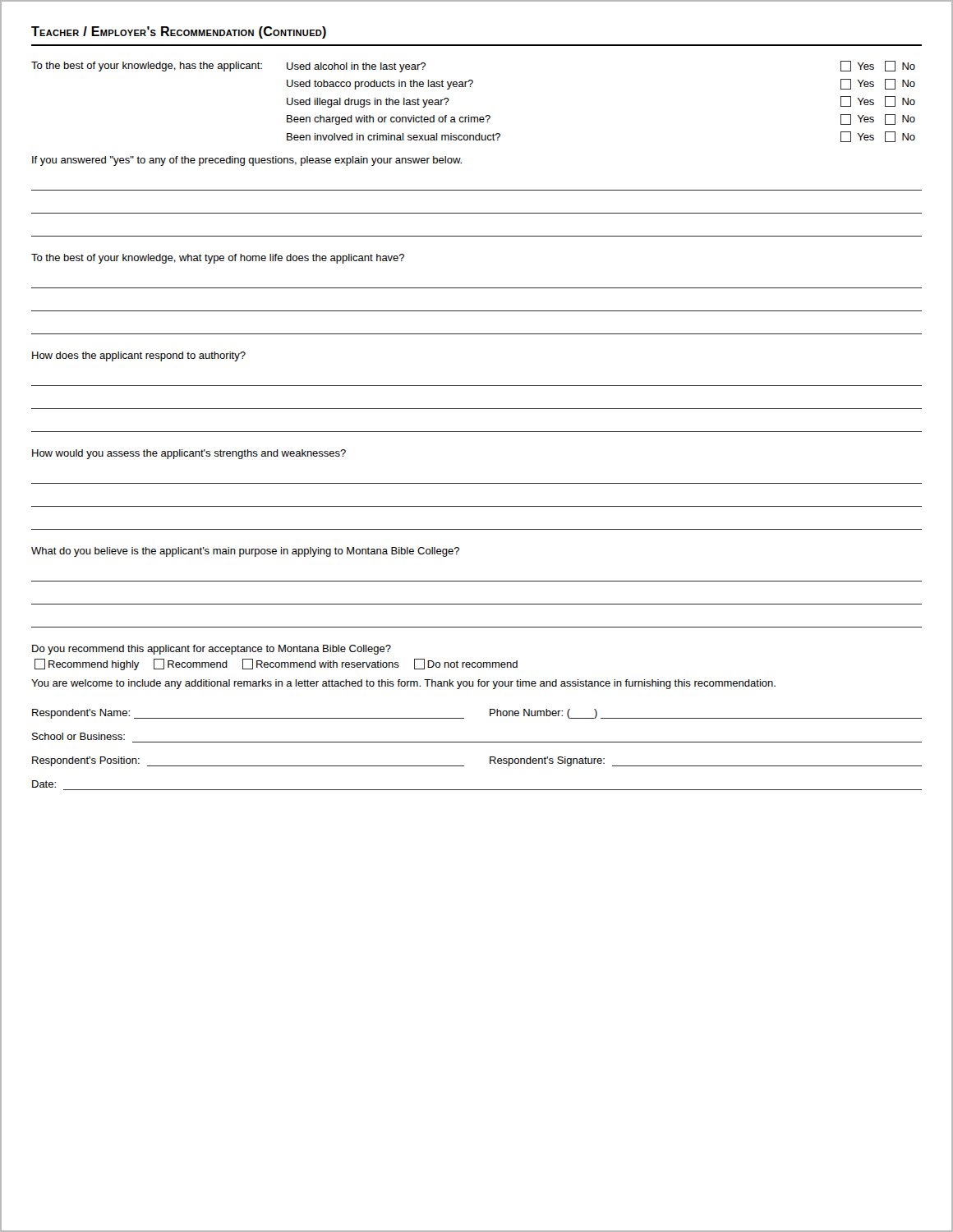The image size is (953, 1232).
Task: Click on the passage starting "How would you assess"
Action: click(x=189, y=453)
